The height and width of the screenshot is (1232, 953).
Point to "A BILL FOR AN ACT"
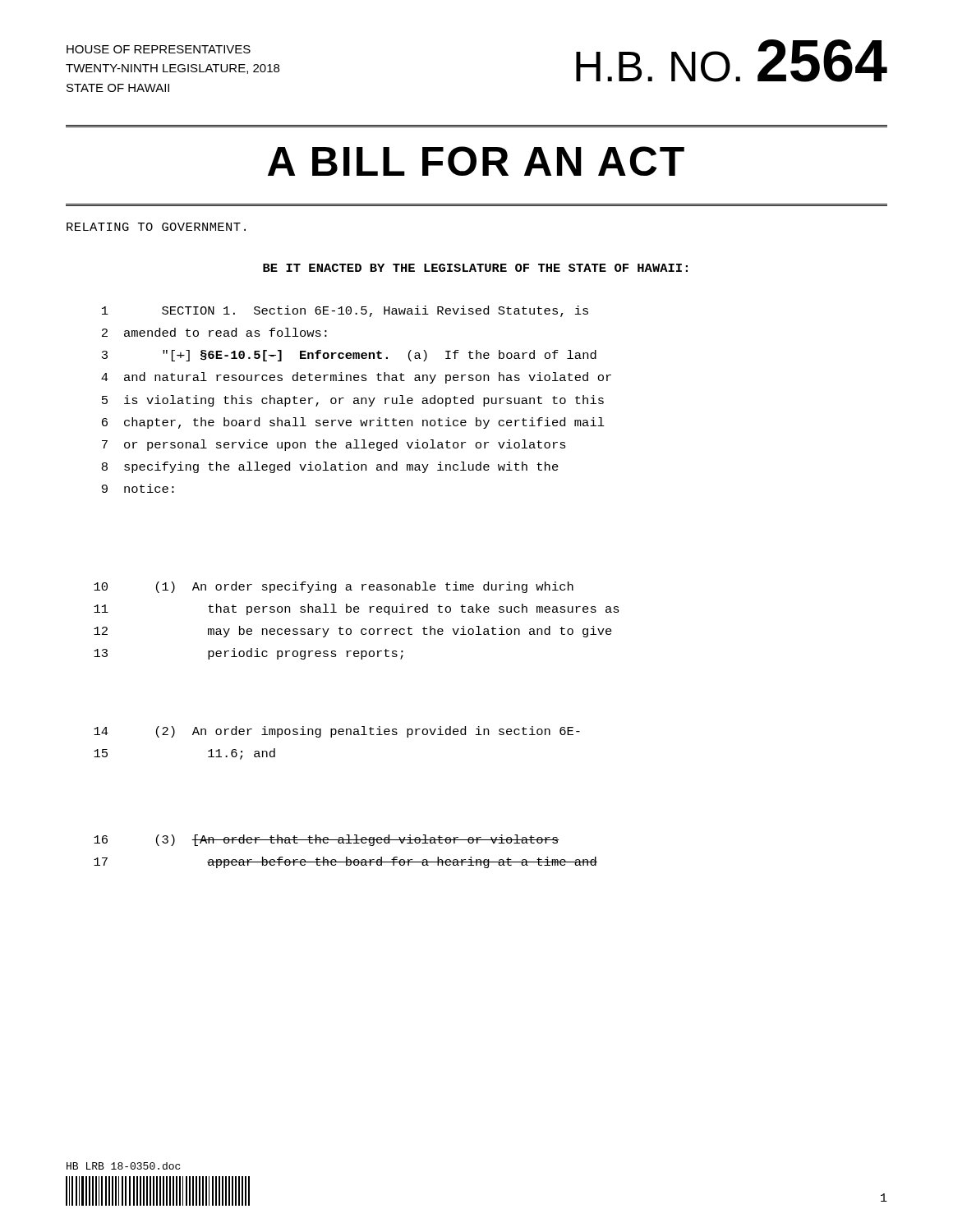pyautogui.click(x=476, y=162)
